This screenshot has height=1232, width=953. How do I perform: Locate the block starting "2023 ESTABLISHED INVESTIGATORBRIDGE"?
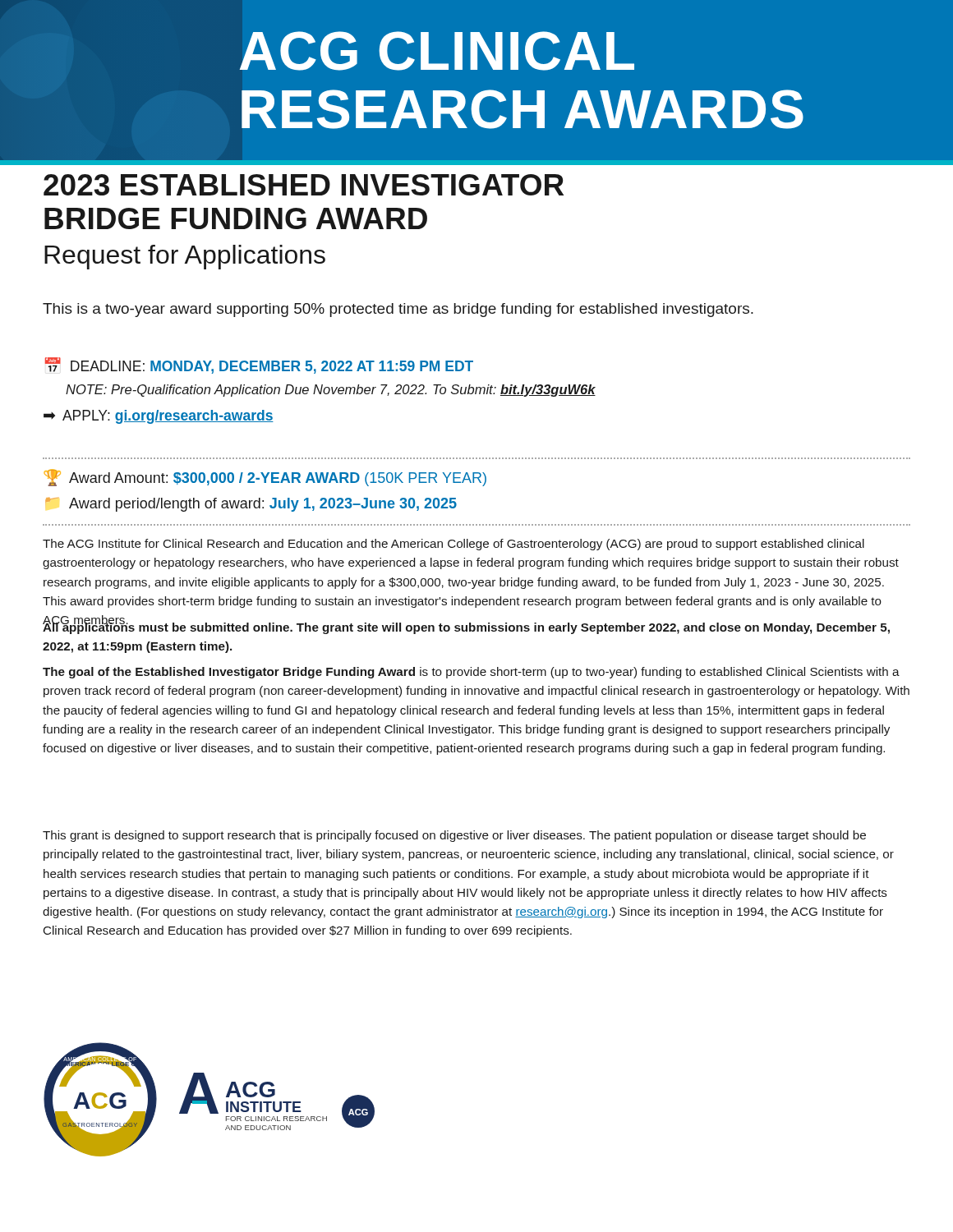[304, 185]
